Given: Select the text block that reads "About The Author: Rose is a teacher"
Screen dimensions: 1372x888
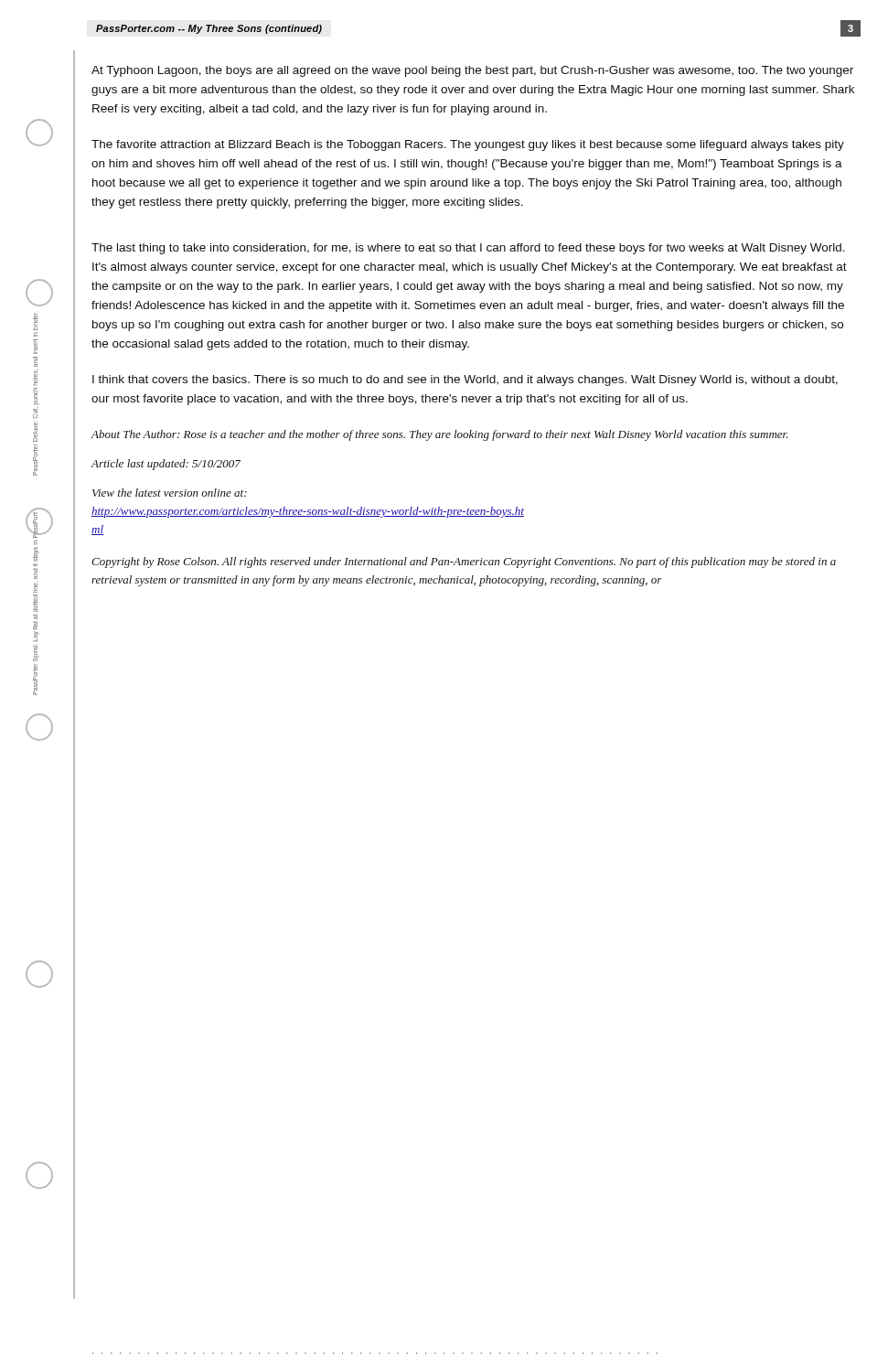Looking at the screenshot, I should pyautogui.click(x=440, y=434).
